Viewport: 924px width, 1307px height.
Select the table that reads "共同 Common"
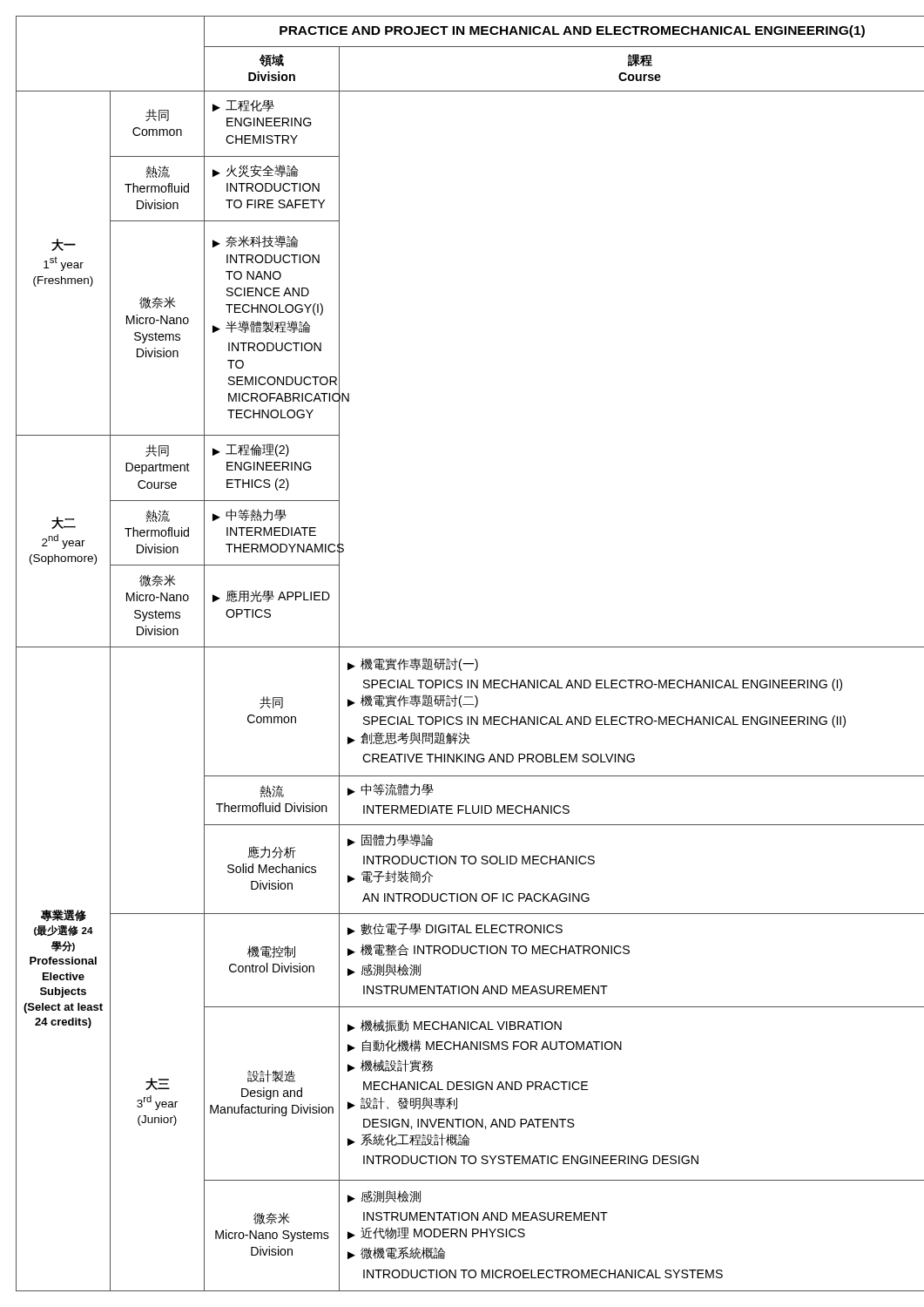pyautogui.click(x=462, y=654)
